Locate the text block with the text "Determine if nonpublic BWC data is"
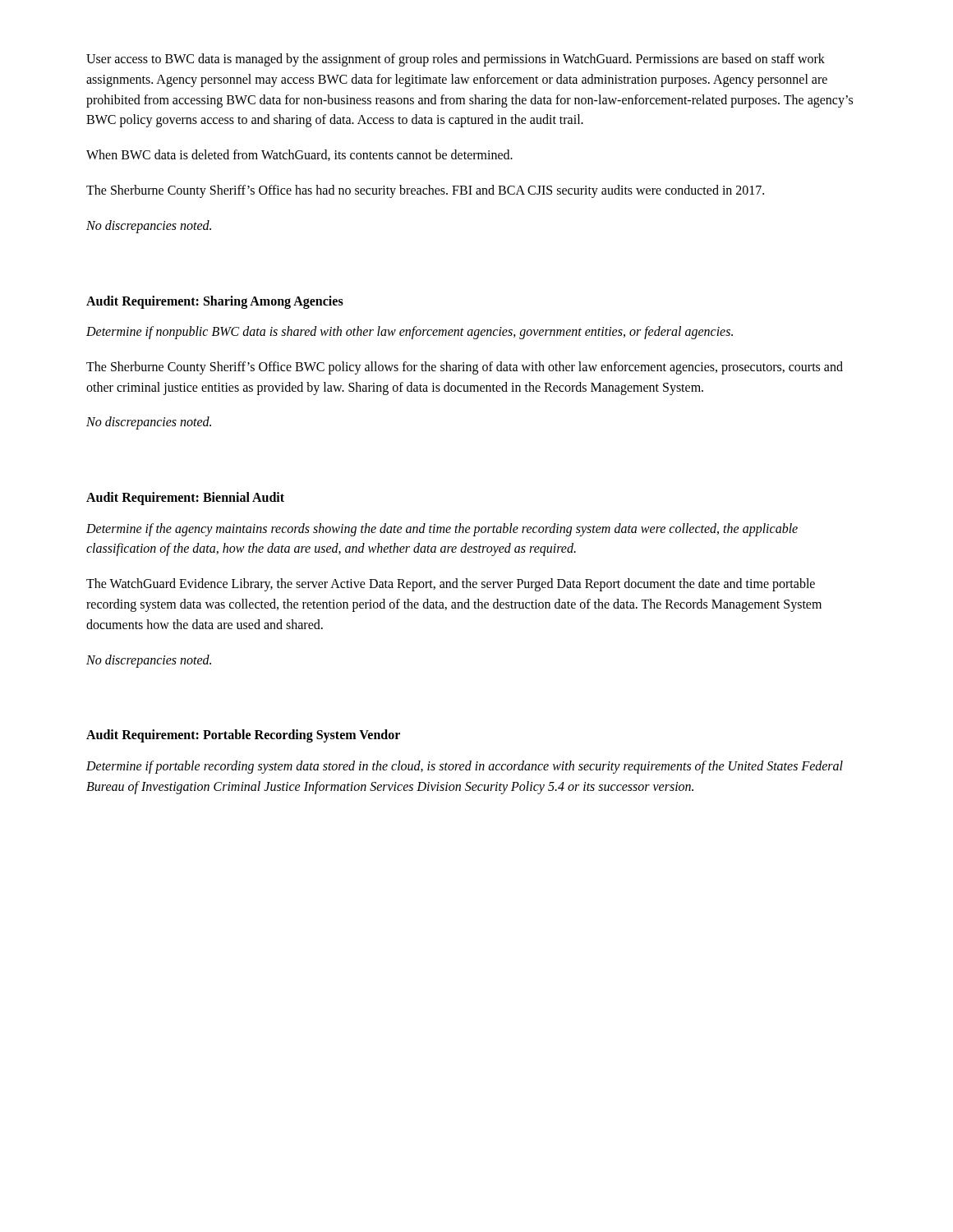 tap(410, 331)
